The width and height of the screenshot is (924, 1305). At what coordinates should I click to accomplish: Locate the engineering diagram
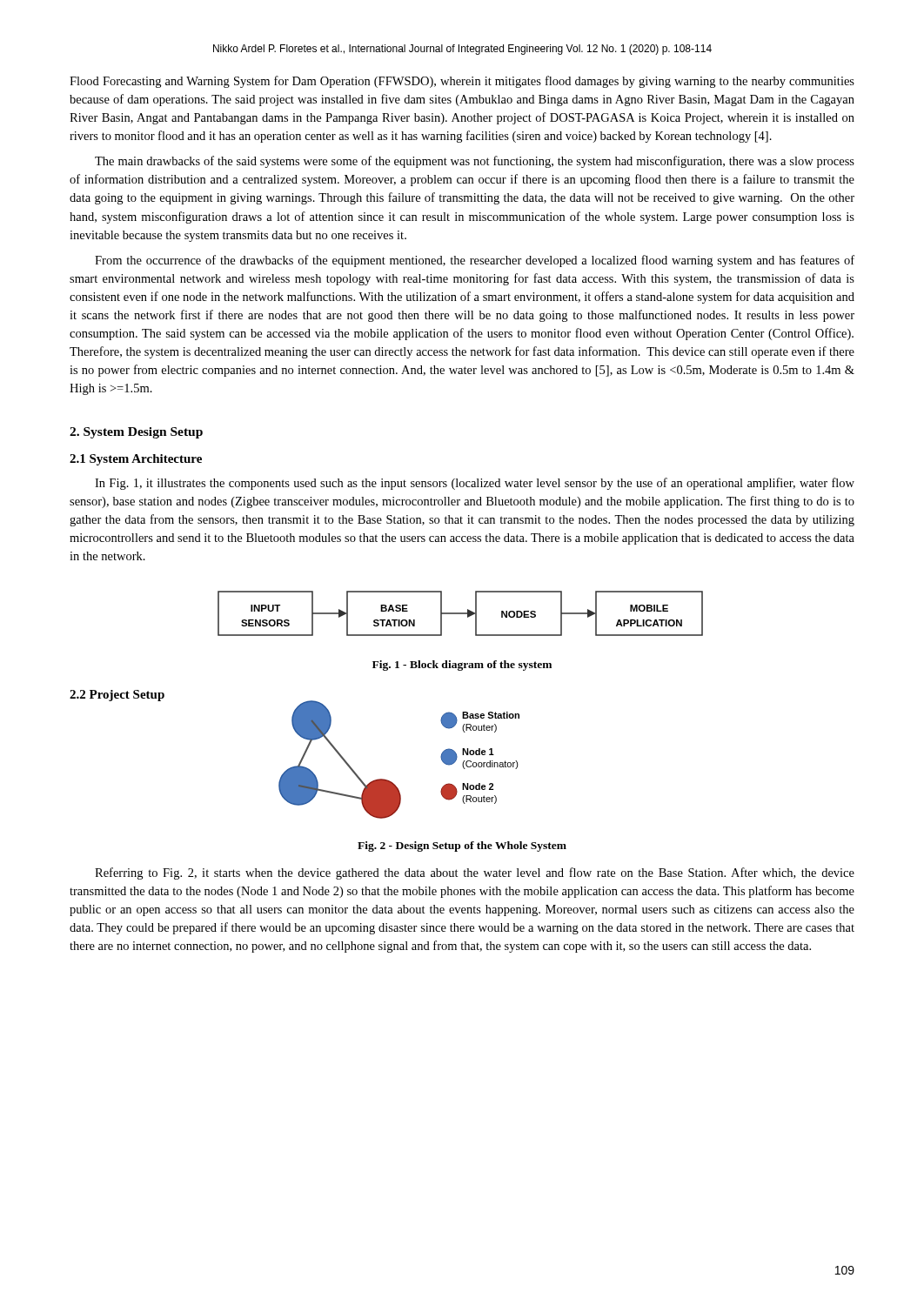(x=526, y=757)
